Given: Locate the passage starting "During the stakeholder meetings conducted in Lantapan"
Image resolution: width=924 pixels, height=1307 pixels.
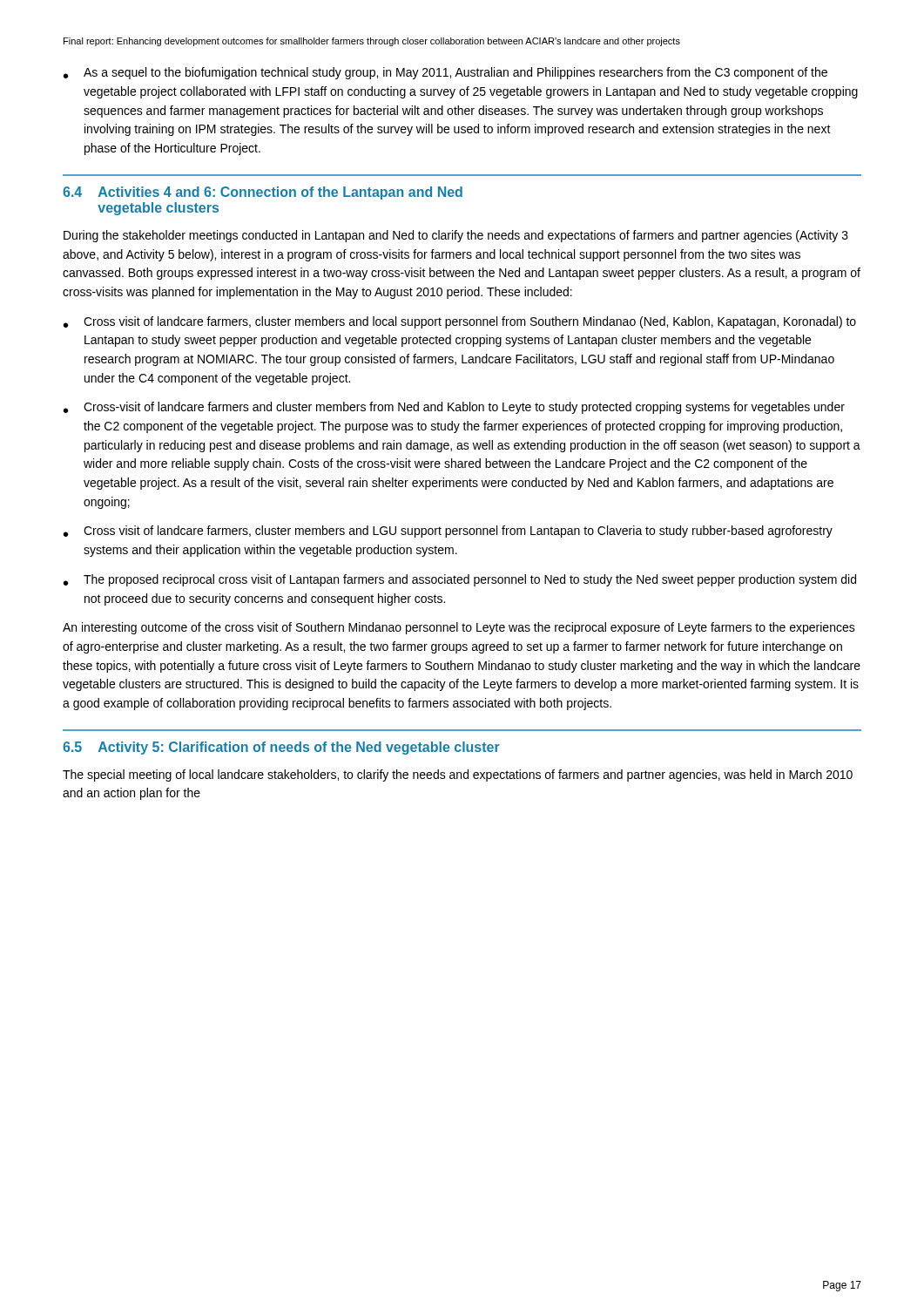Looking at the screenshot, I should (x=462, y=263).
